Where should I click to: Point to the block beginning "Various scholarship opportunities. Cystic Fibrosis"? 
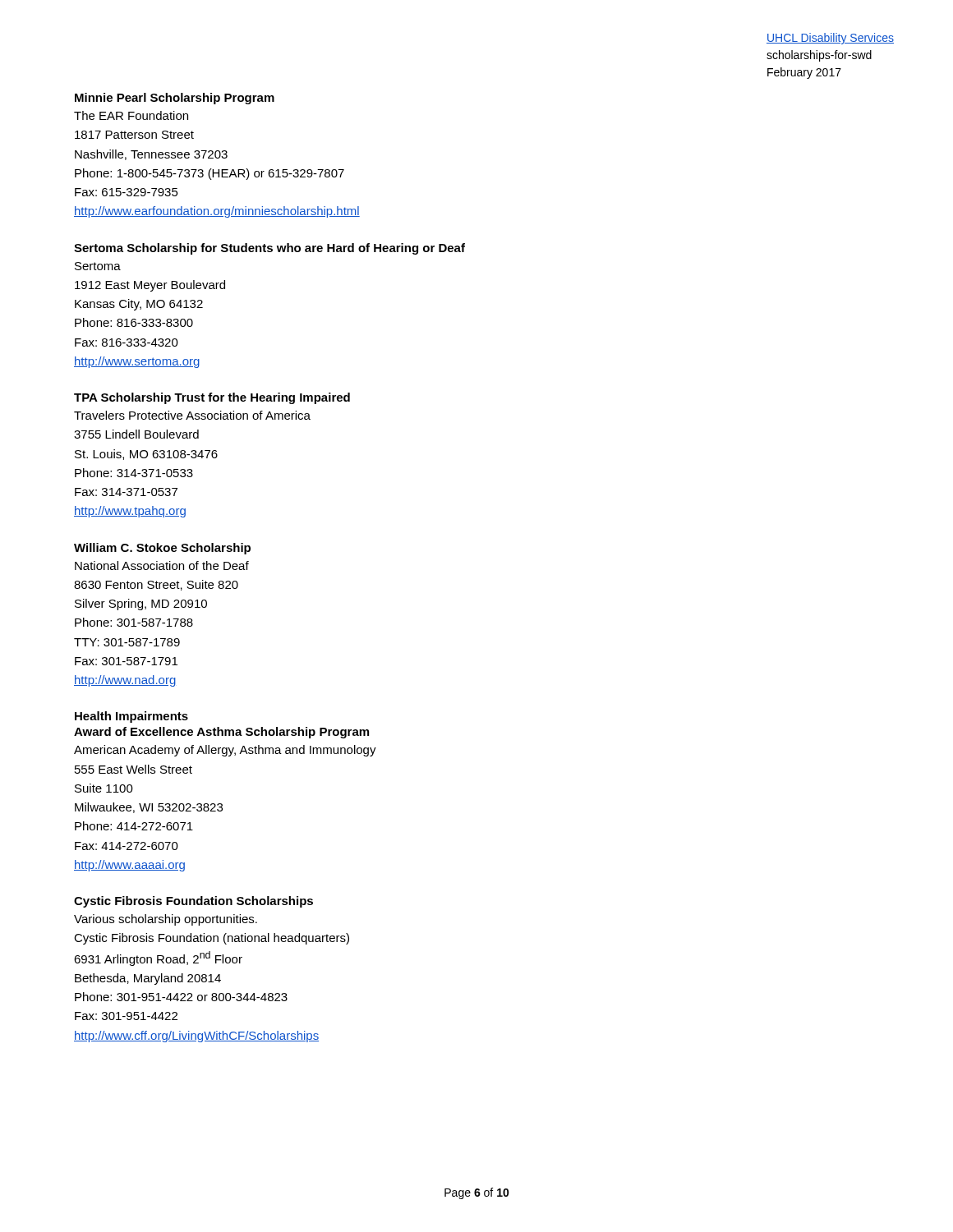click(212, 977)
